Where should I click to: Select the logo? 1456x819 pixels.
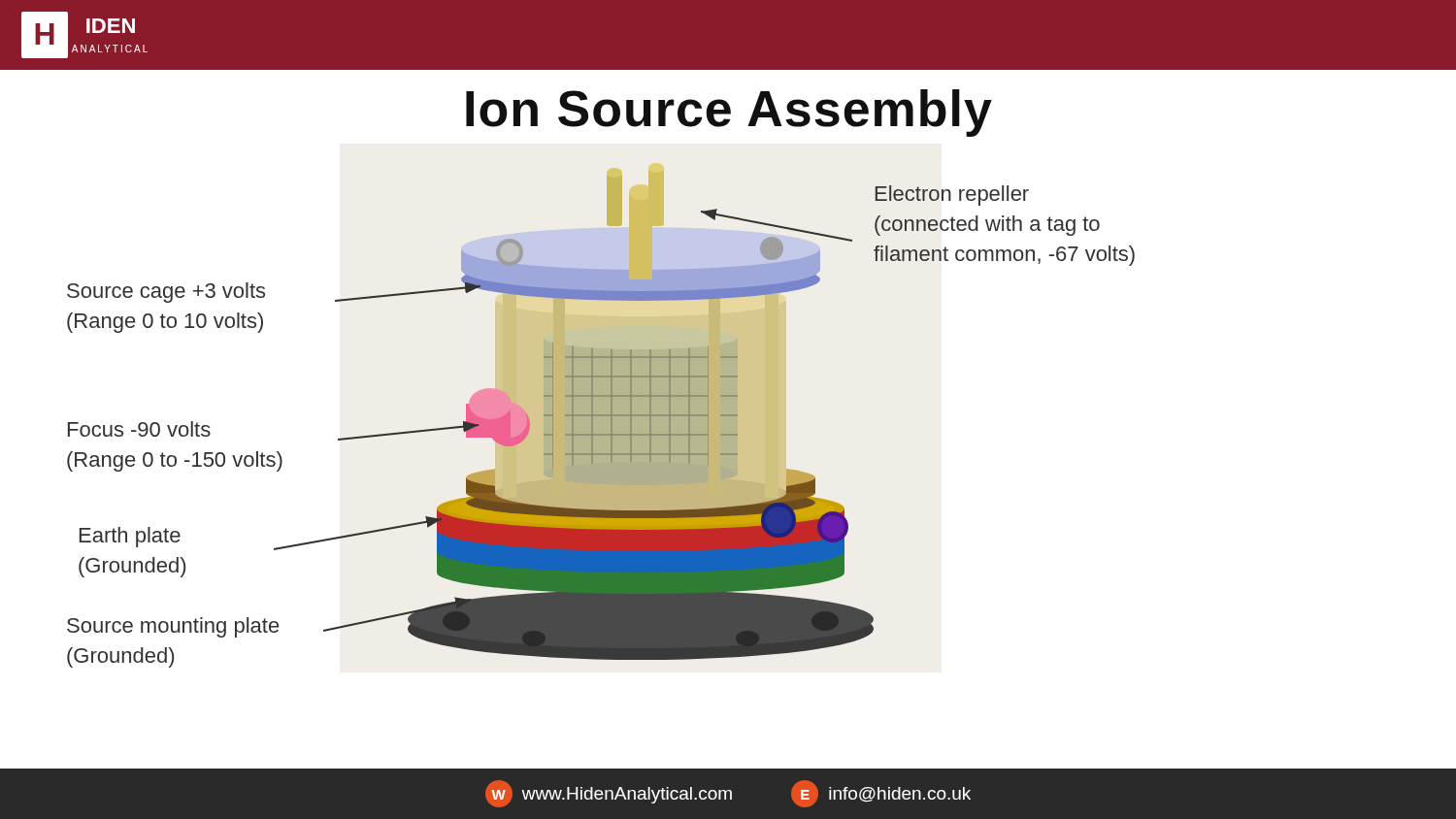[x=85, y=35]
